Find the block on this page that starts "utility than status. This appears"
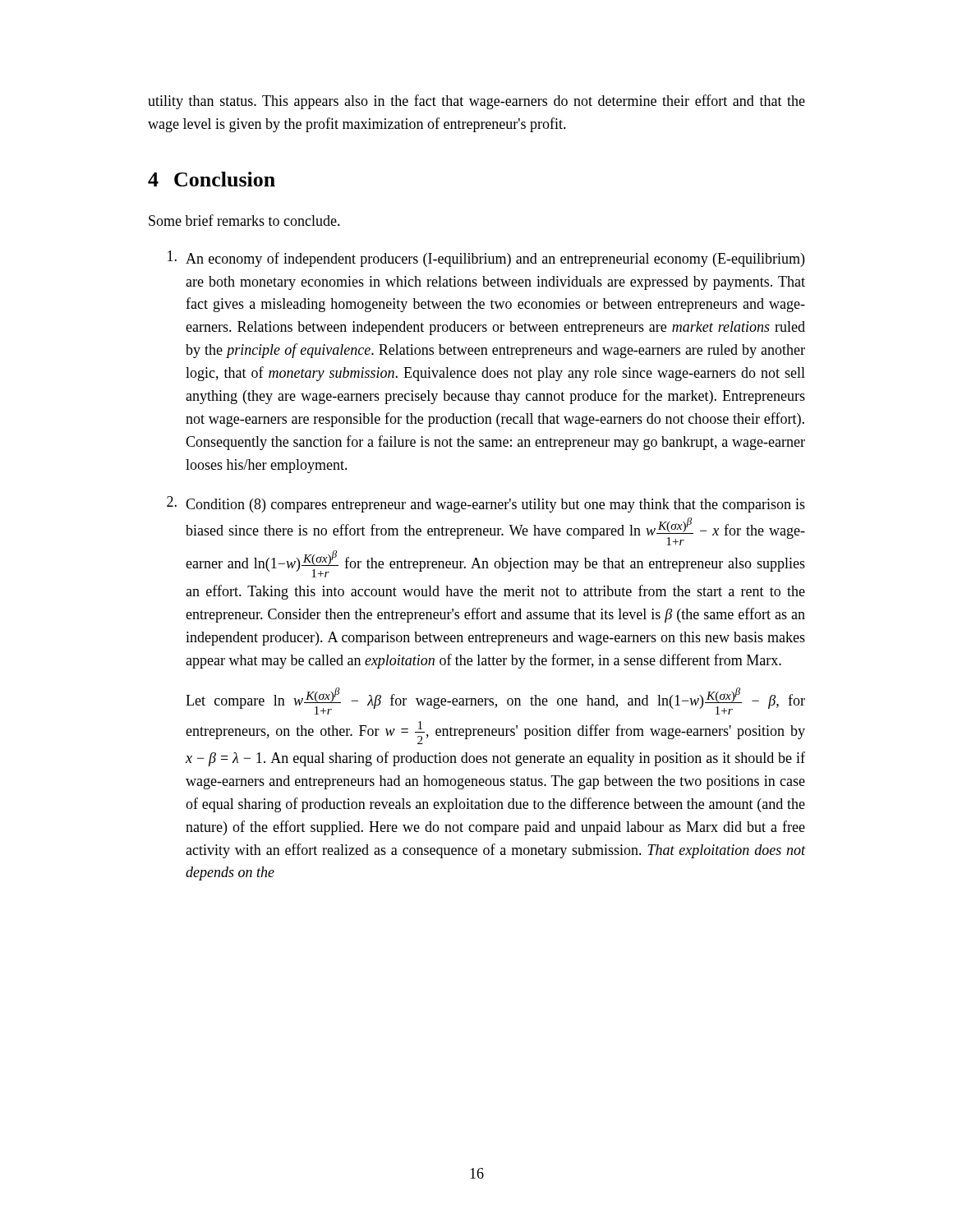Screen dimensions: 1232x953 tap(476, 112)
